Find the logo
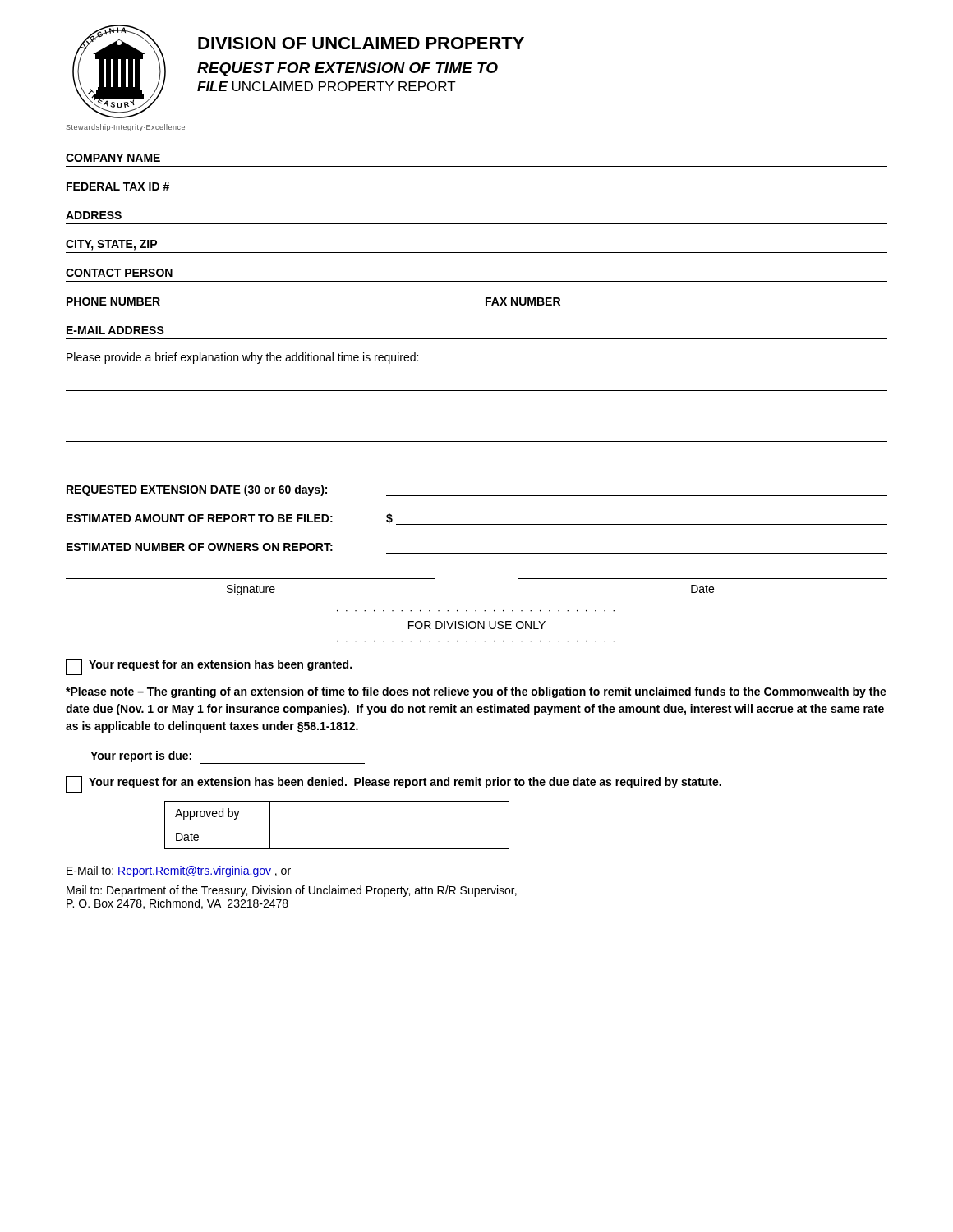Viewport: 953px width, 1232px height. [476, 78]
